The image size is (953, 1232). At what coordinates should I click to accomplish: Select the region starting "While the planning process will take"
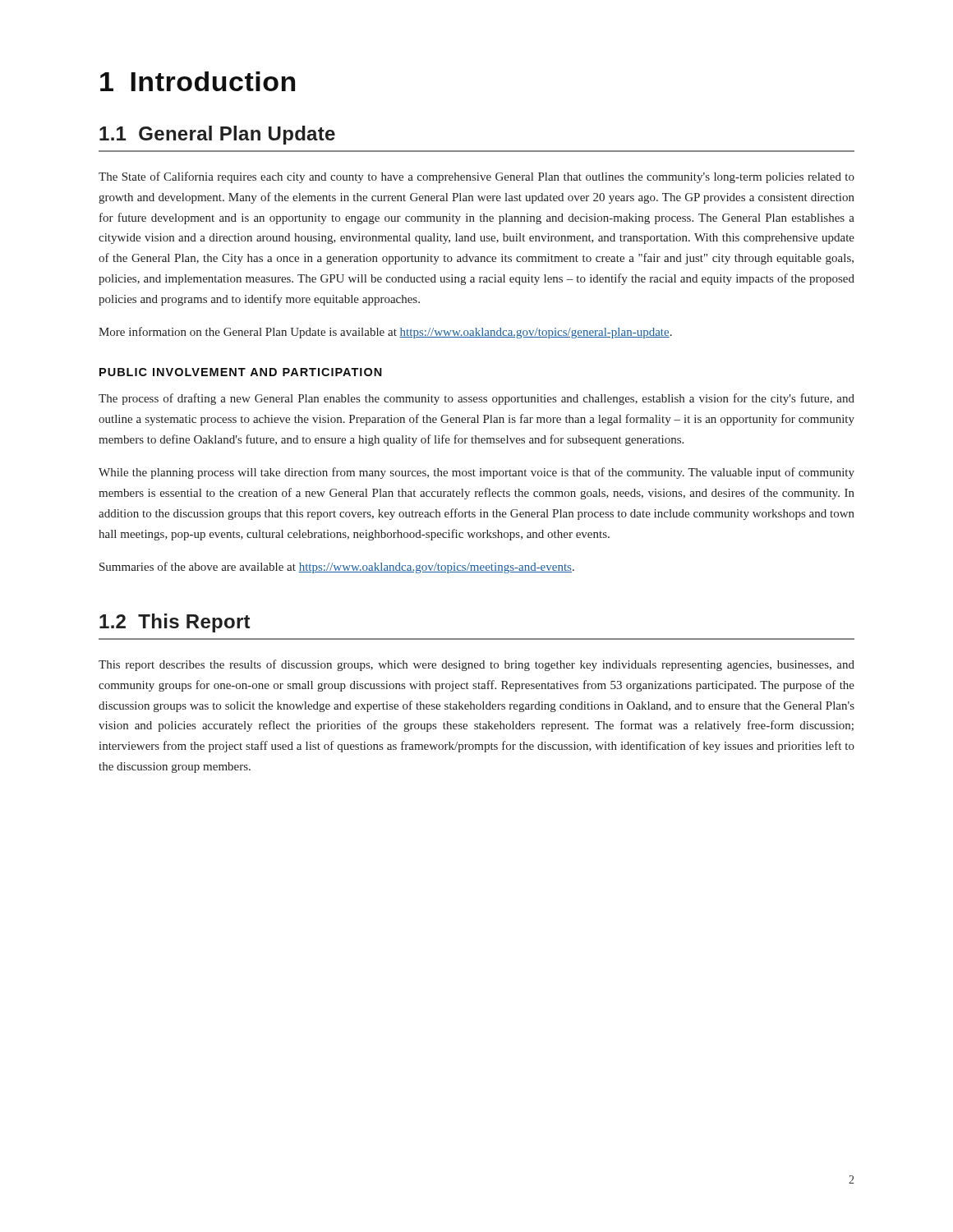[x=476, y=503]
